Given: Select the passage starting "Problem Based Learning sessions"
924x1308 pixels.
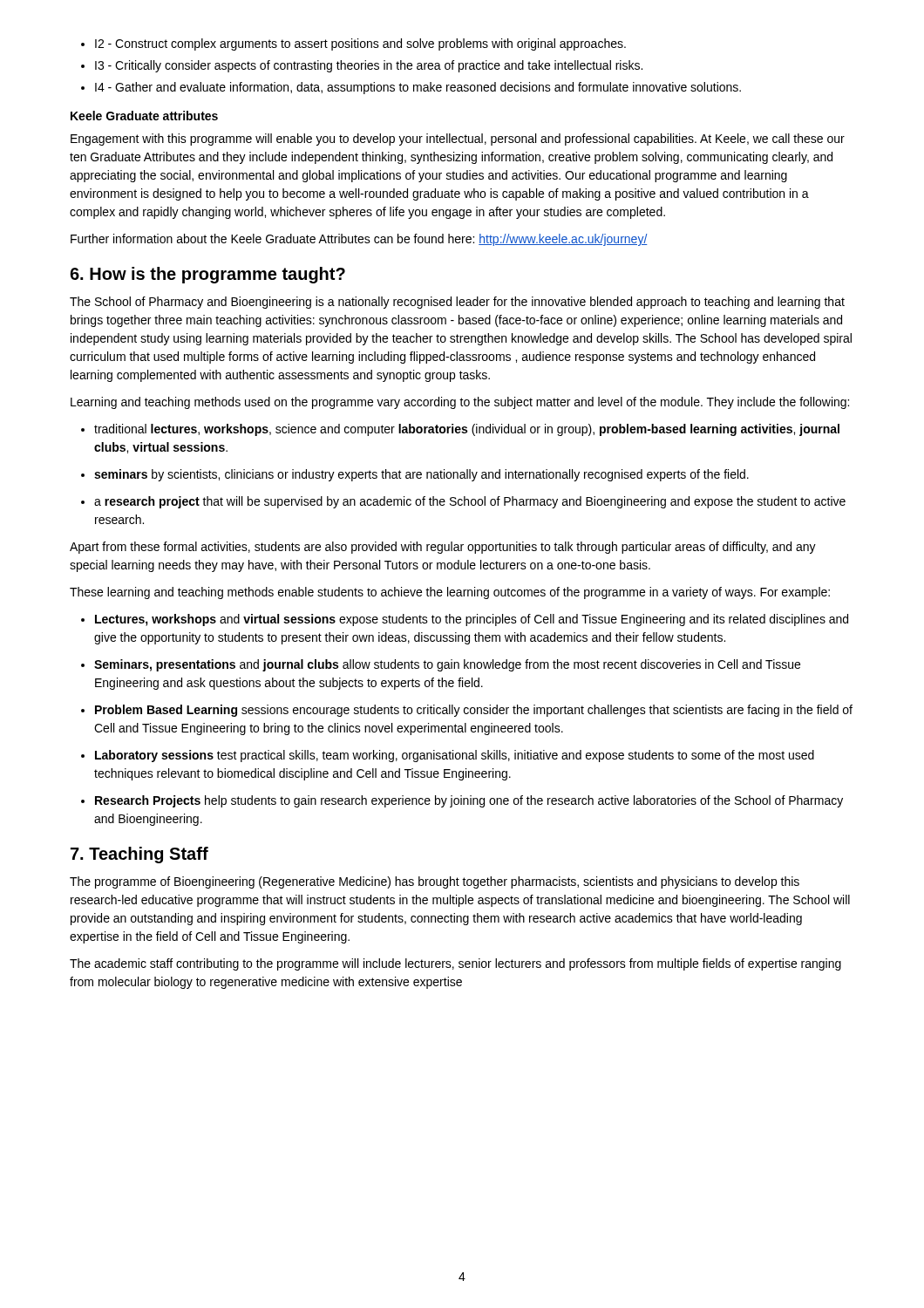Looking at the screenshot, I should (462, 719).
